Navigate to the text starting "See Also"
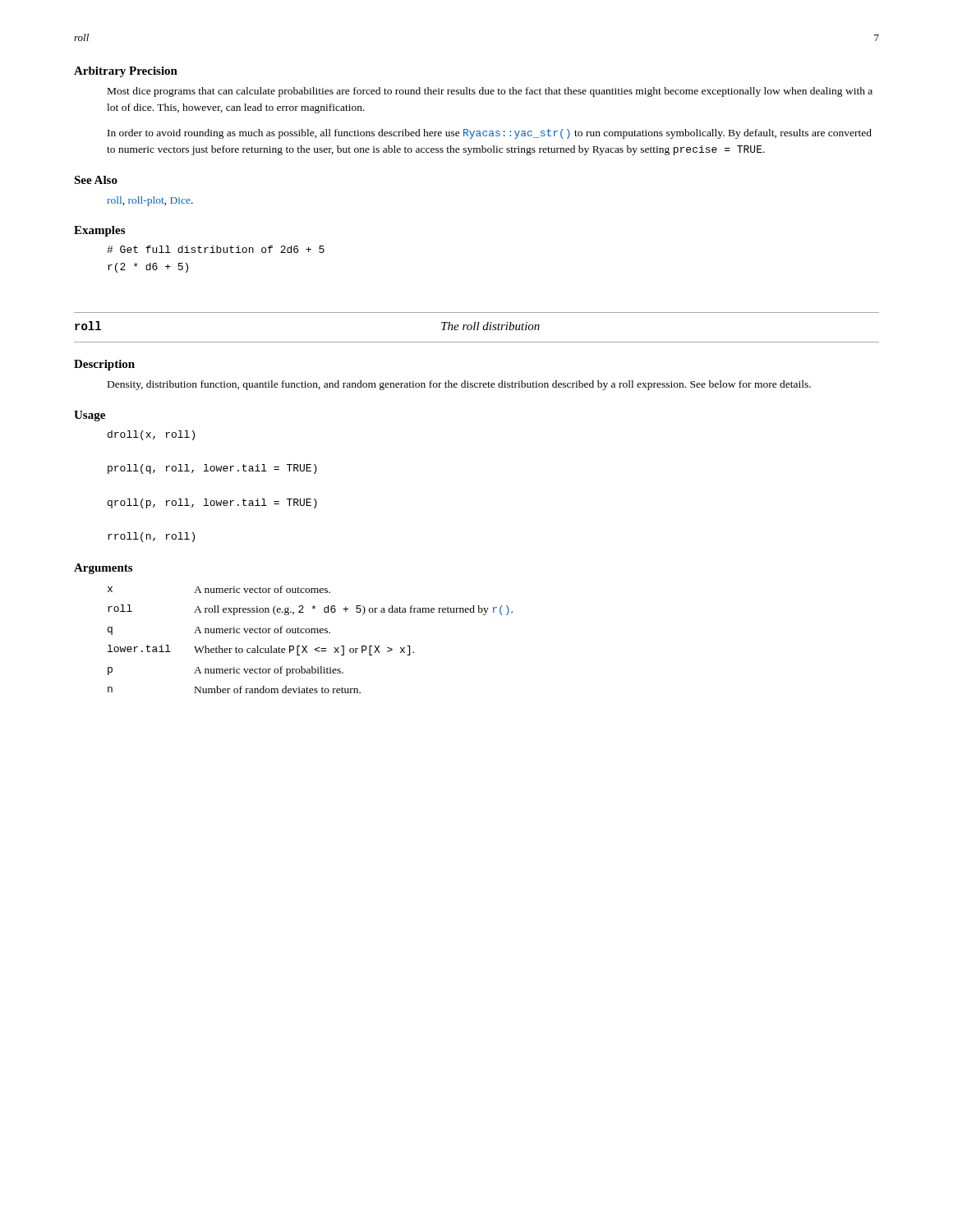Viewport: 953px width, 1232px height. (96, 179)
